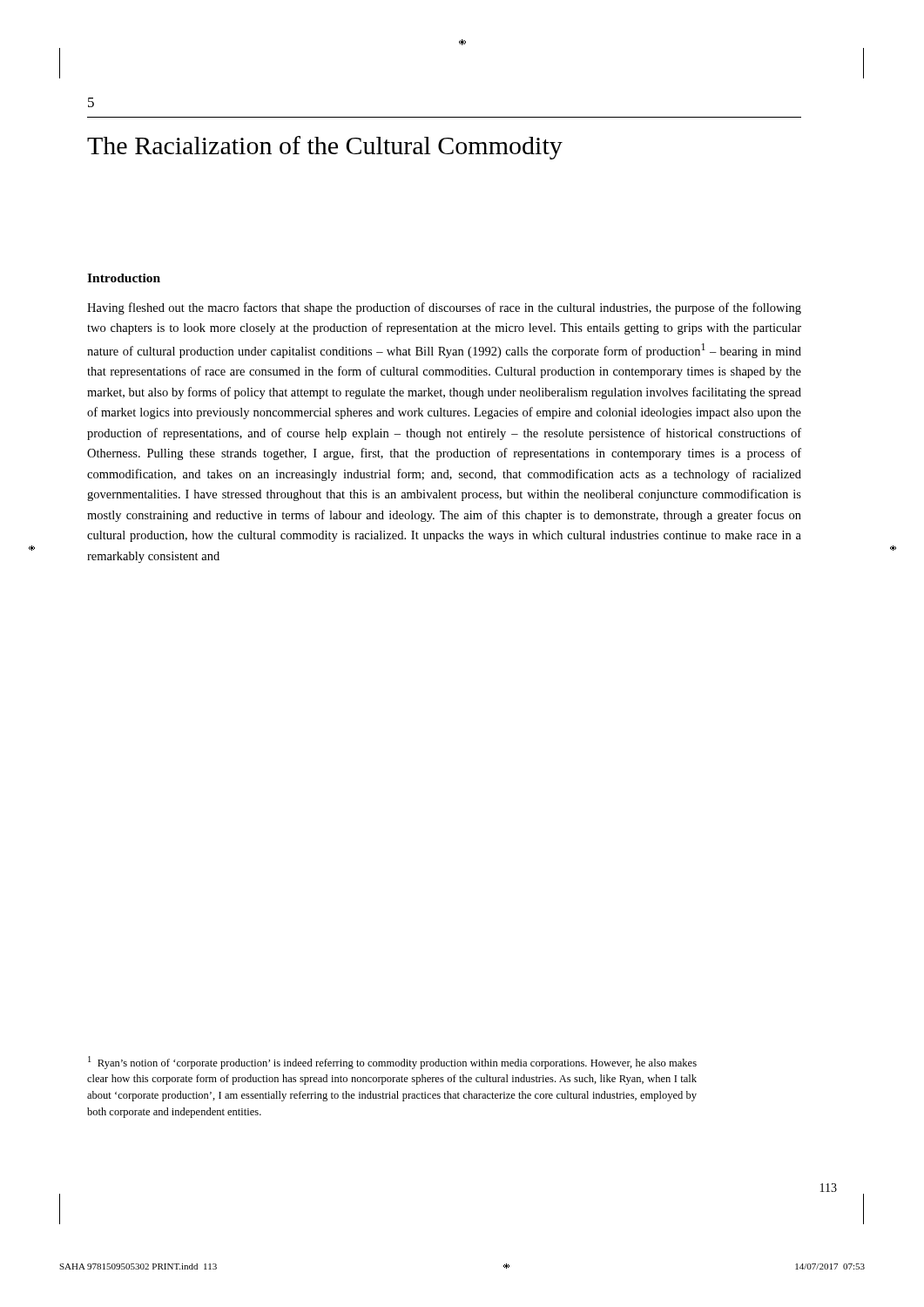The height and width of the screenshot is (1307, 924).
Task: Point to the text block starting "Having fleshed out the macro factors that shape"
Action: 444,432
